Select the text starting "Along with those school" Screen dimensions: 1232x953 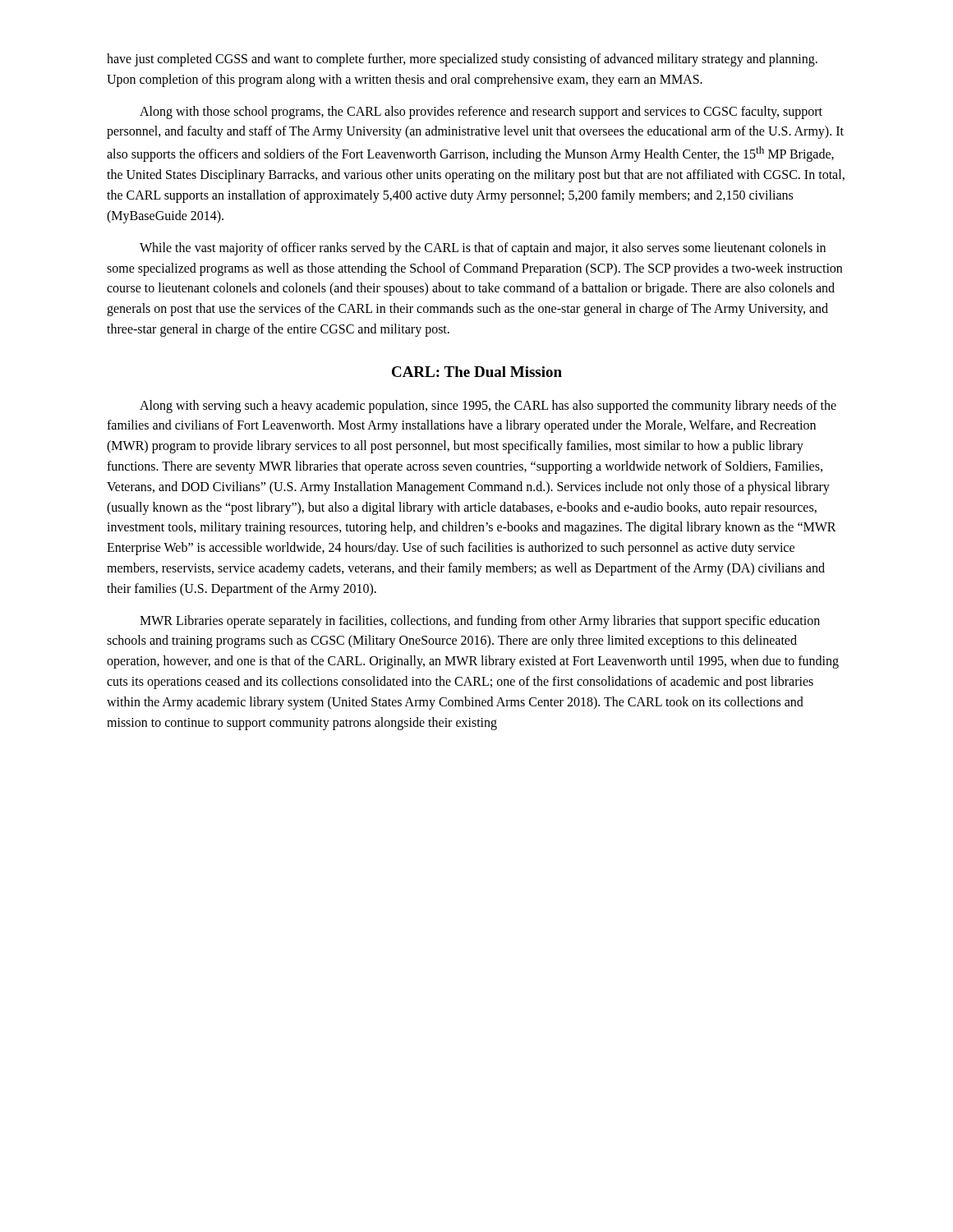click(476, 164)
